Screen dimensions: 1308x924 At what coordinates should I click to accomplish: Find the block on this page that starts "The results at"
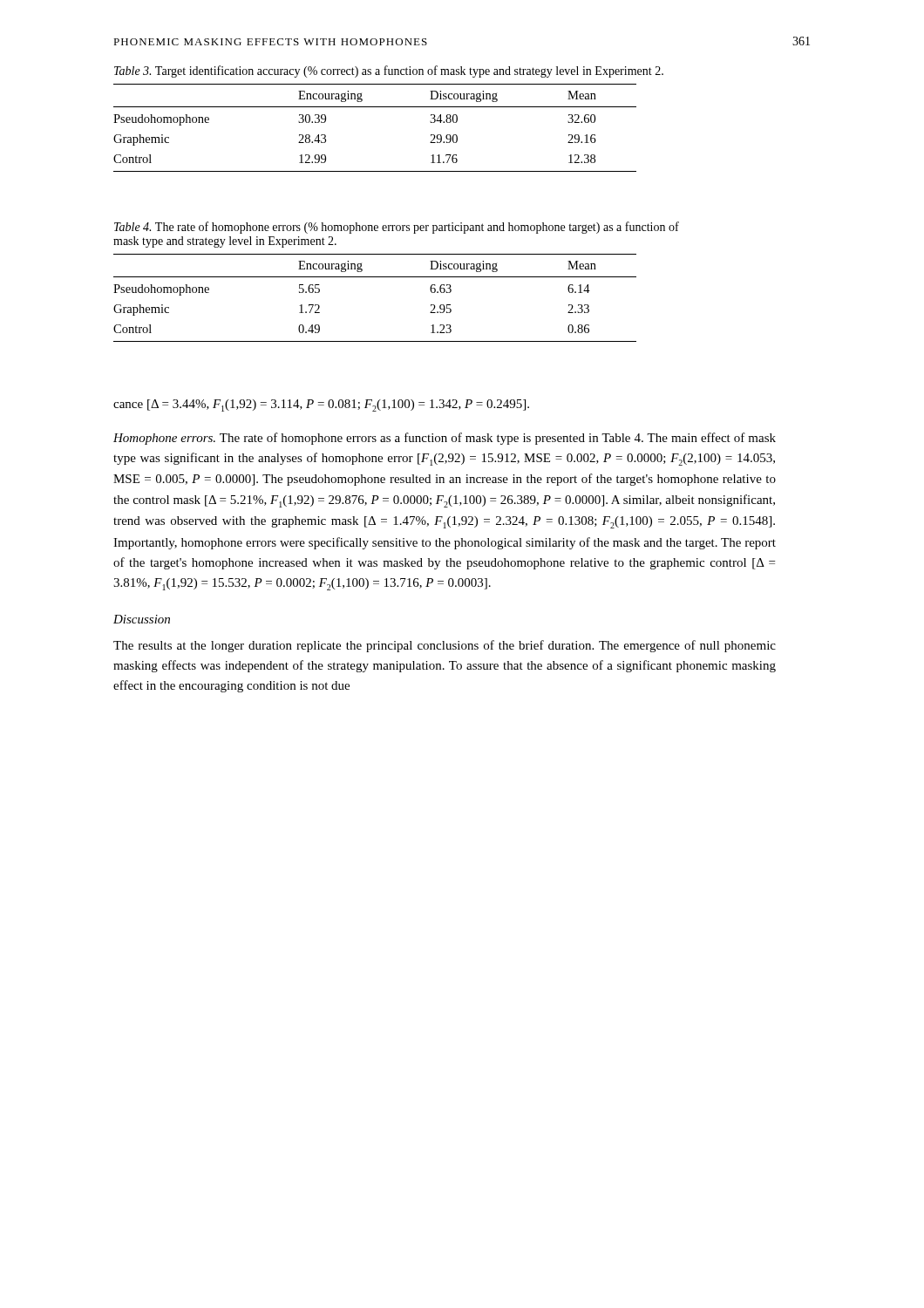(x=445, y=665)
